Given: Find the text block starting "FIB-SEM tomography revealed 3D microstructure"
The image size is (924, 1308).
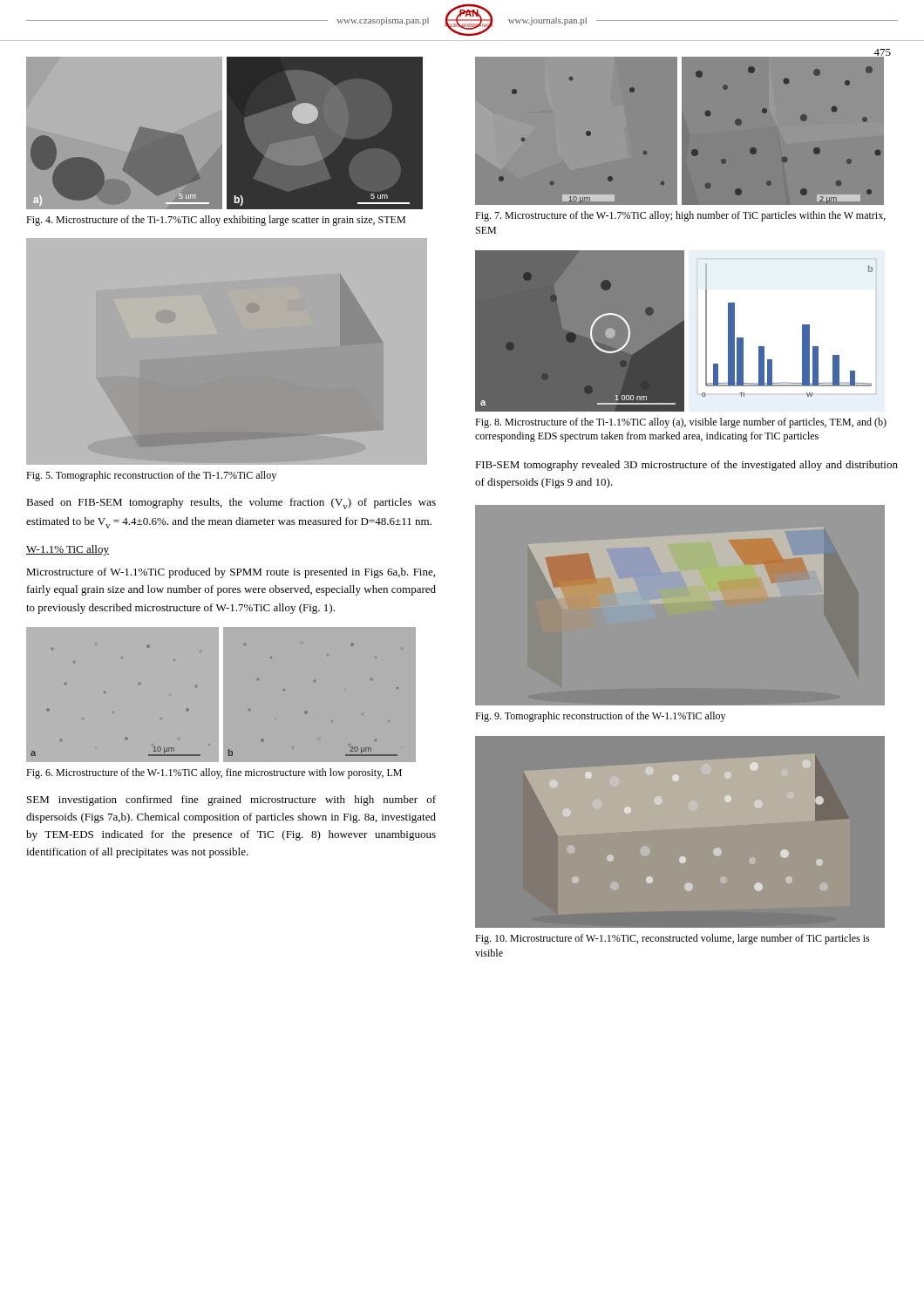Looking at the screenshot, I should 686,473.
